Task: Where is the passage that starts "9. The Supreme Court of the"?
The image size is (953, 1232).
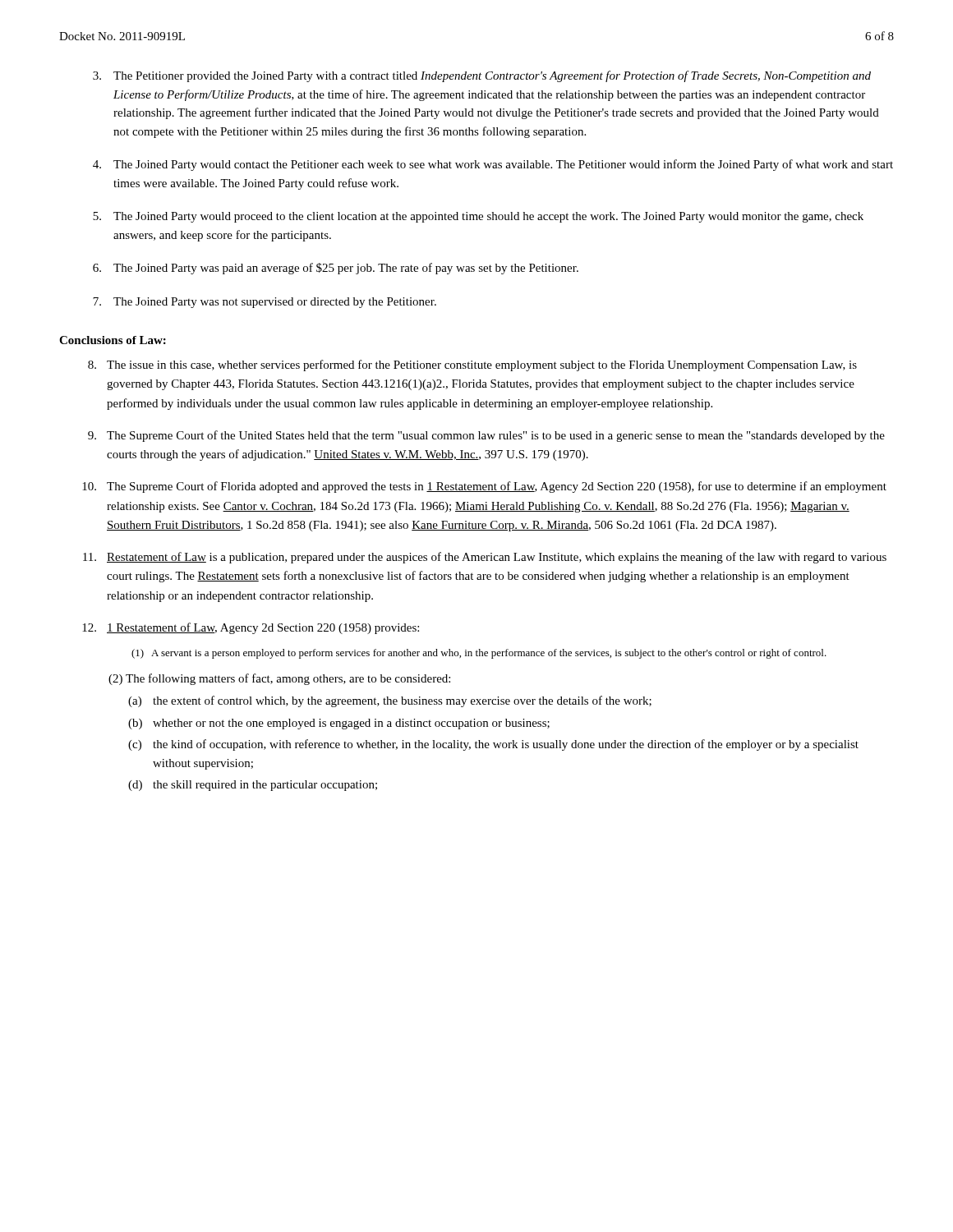Action: tap(476, 445)
